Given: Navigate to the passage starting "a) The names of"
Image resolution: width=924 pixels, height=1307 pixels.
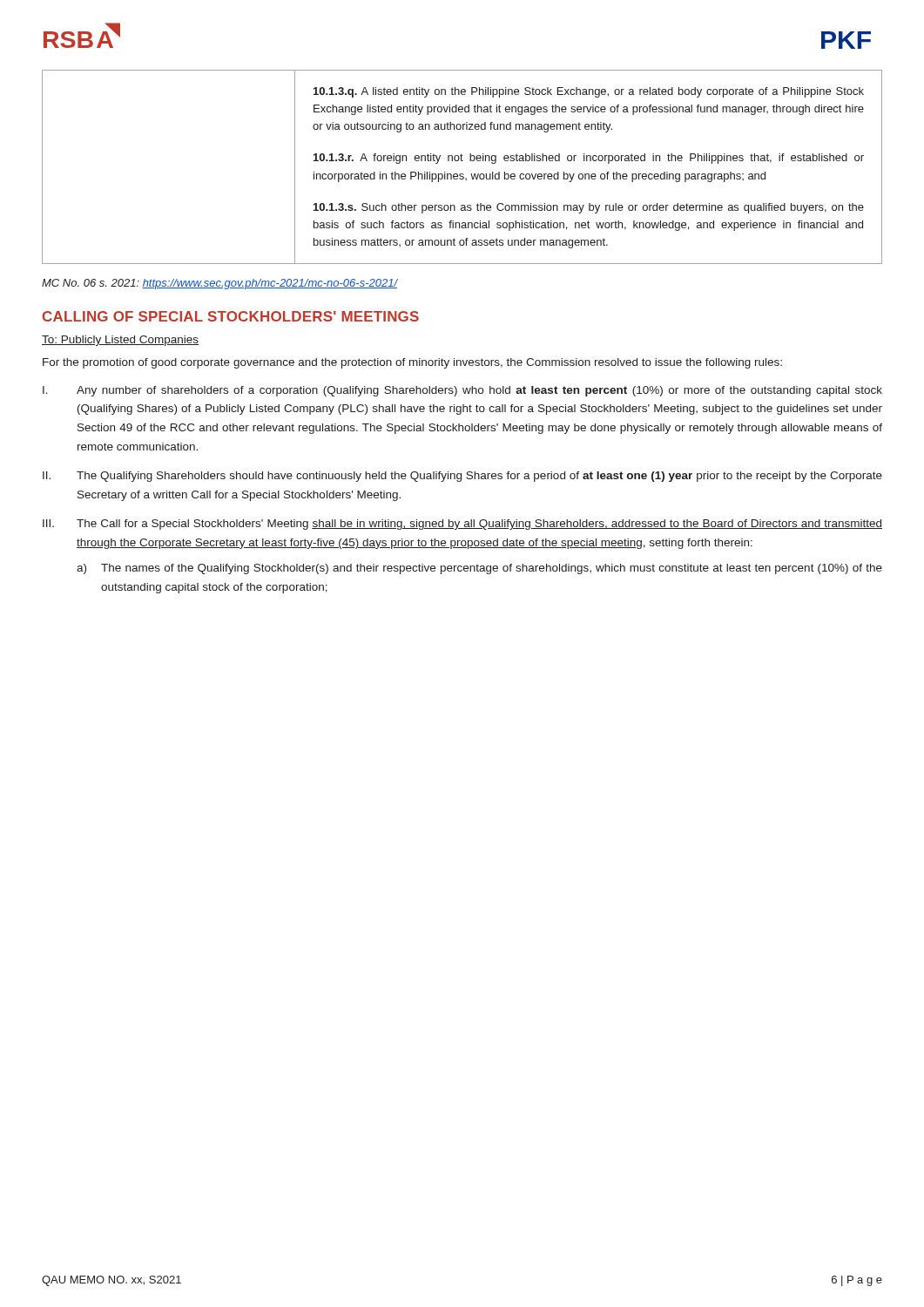Looking at the screenshot, I should pyautogui.click(x=479, y=578).
